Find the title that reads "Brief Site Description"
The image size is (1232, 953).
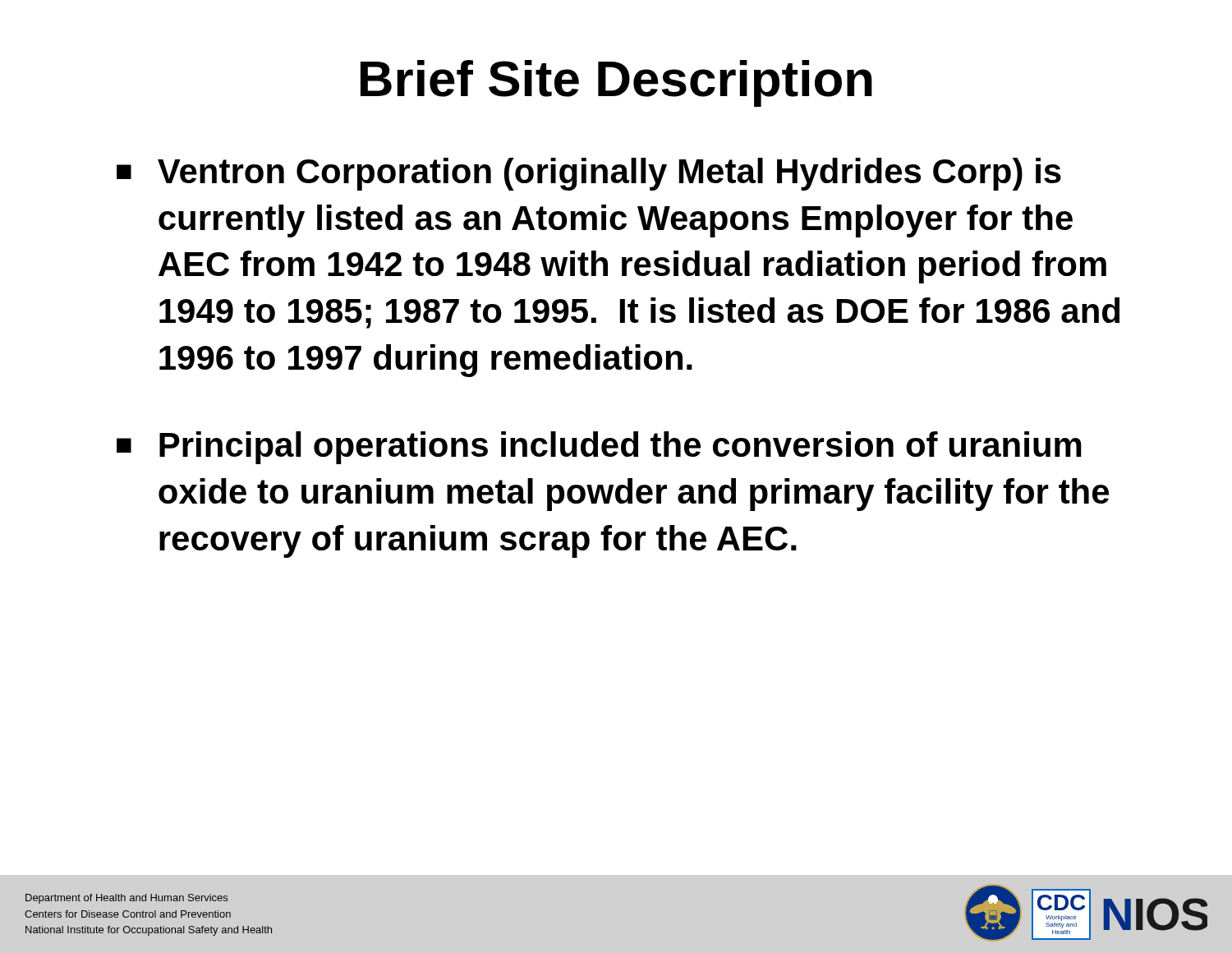[x=616, y=78]
